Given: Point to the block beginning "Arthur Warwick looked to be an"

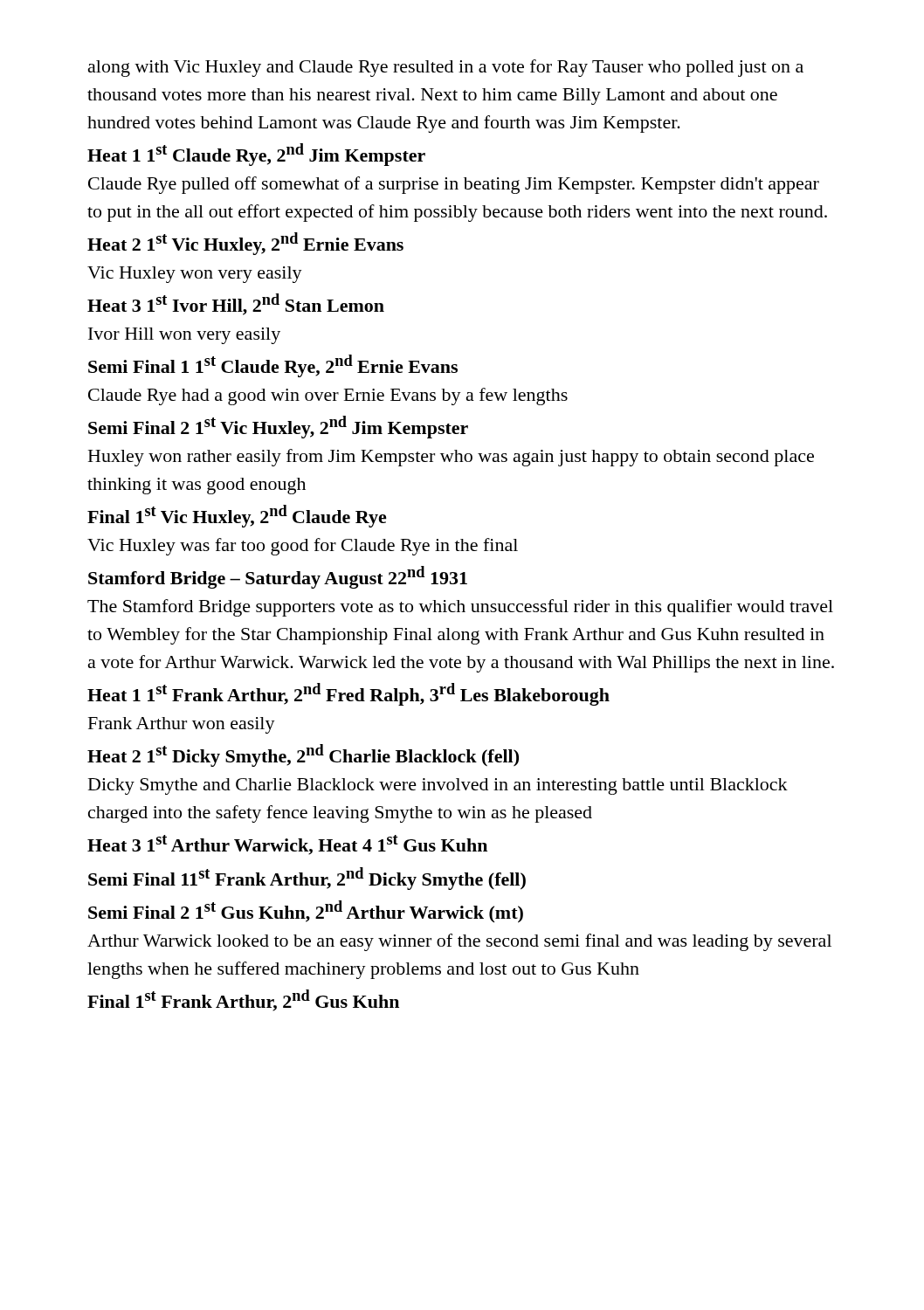Looking at the screenshot, I should click(460, 954).
